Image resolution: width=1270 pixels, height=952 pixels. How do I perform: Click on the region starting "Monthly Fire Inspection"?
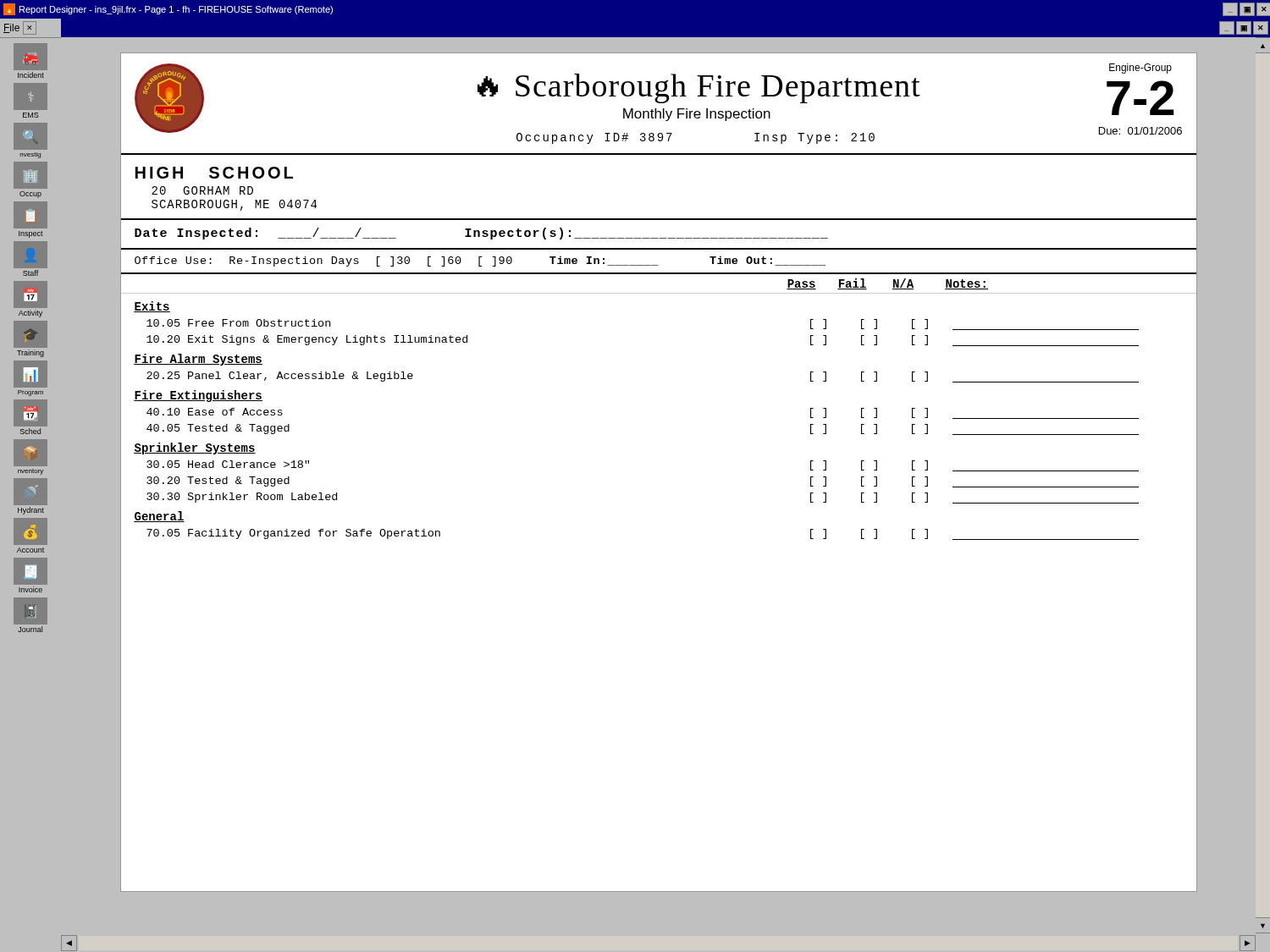(696, 114)
